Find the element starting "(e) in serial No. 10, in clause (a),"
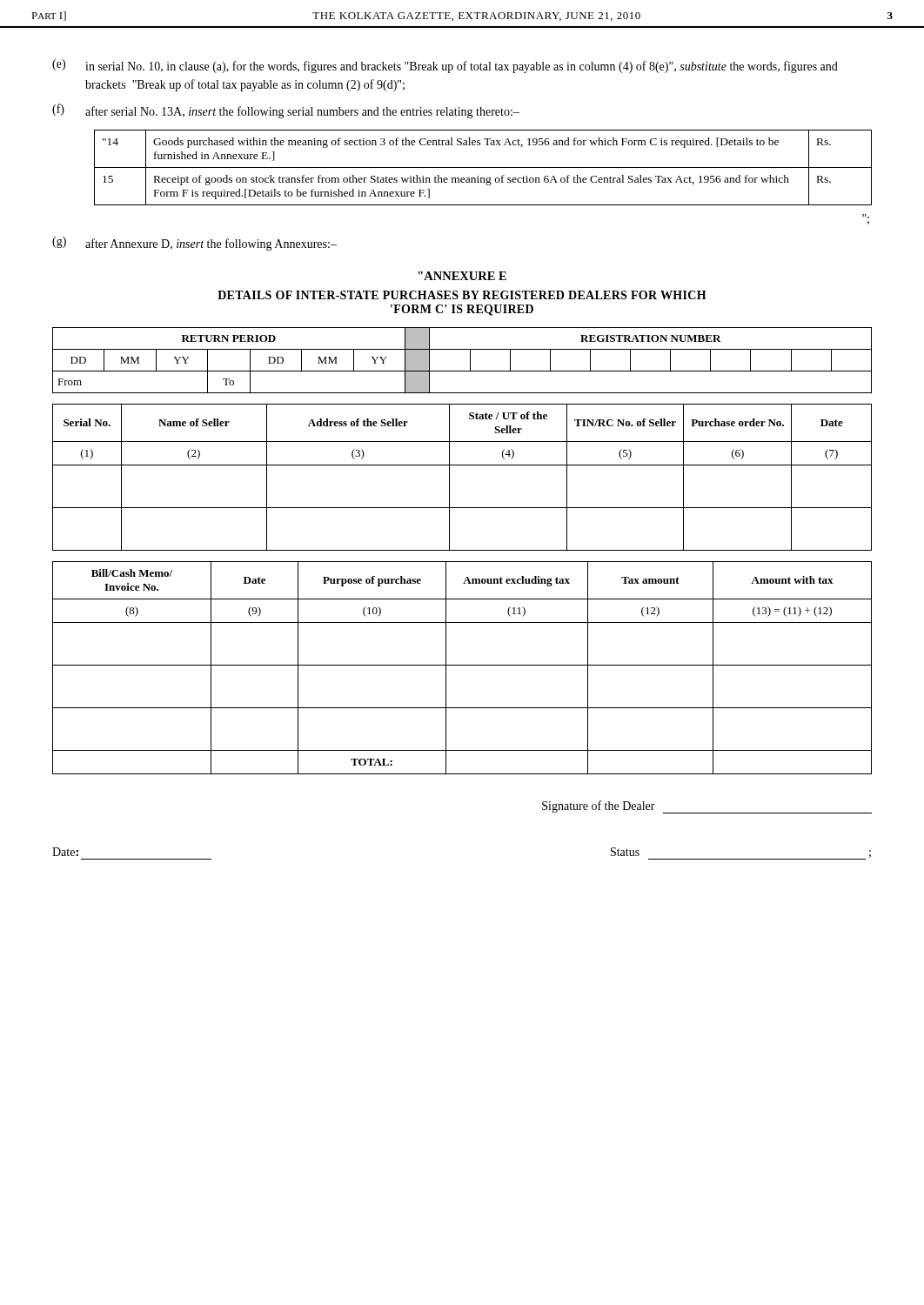924x1305 pixels. coord(462,76)
